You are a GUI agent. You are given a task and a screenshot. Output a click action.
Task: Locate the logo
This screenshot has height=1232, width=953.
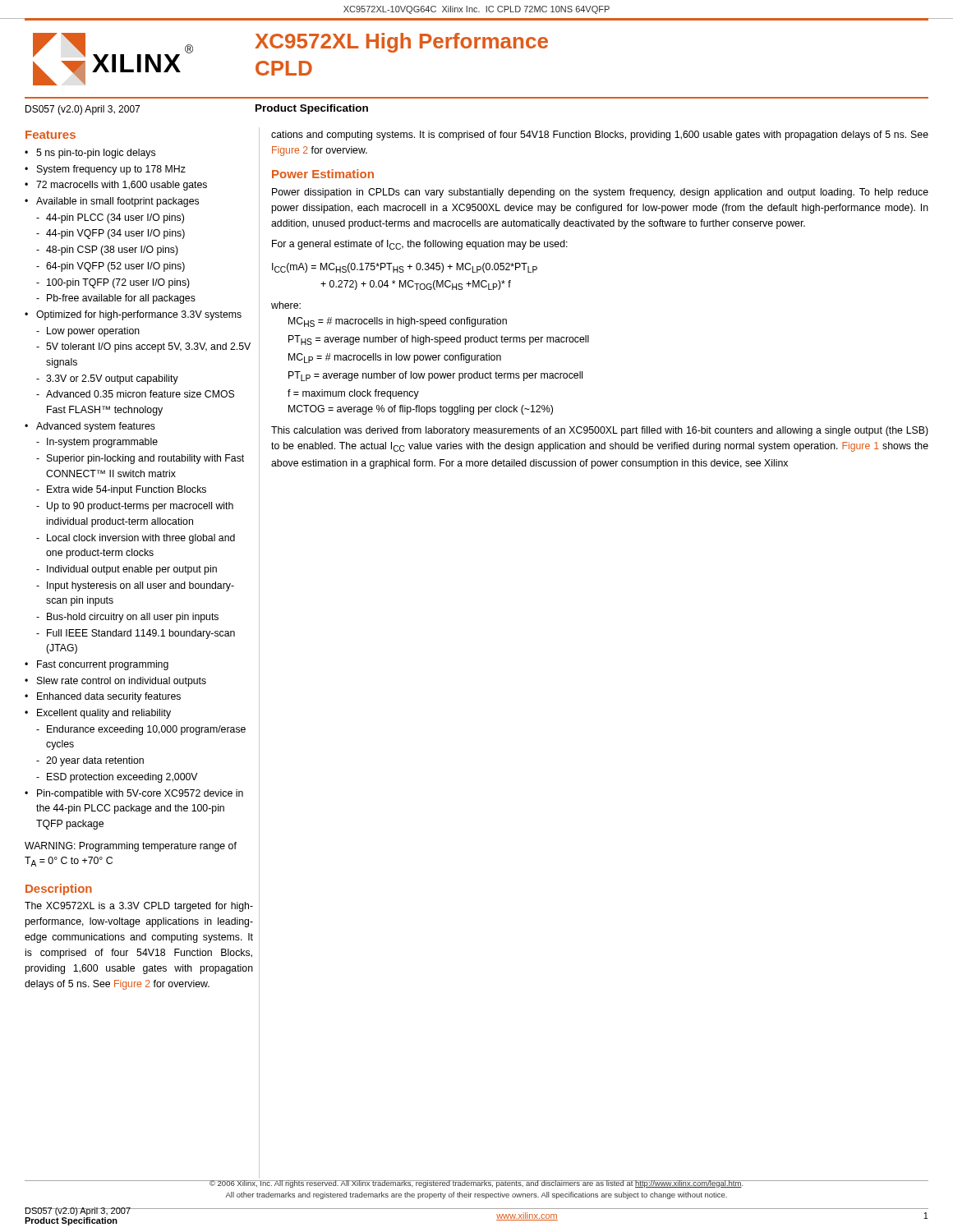pyautogui.click(x=115, y=58)
